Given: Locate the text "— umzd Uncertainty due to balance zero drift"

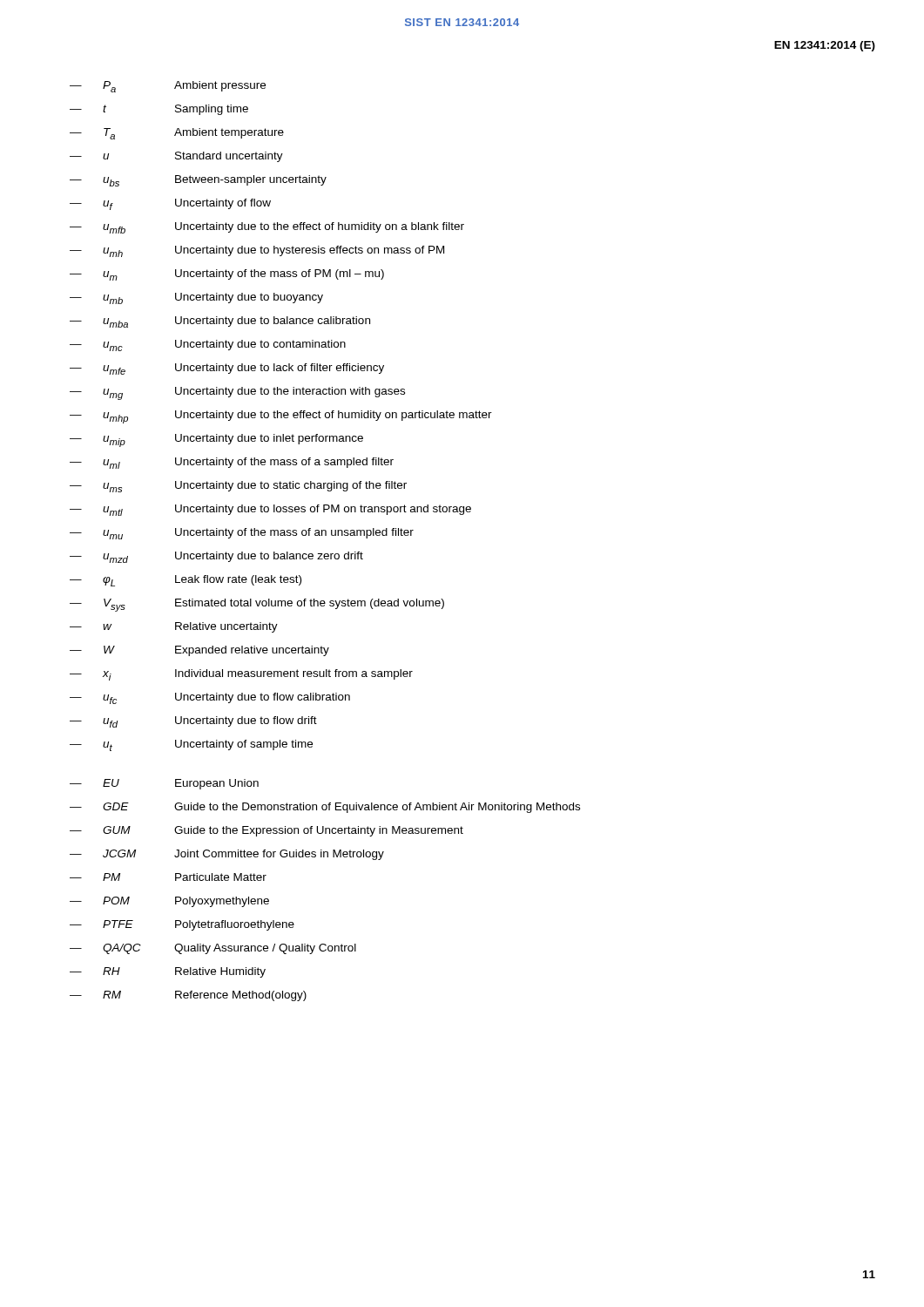Looking at the screenshot, I should 216,557.
